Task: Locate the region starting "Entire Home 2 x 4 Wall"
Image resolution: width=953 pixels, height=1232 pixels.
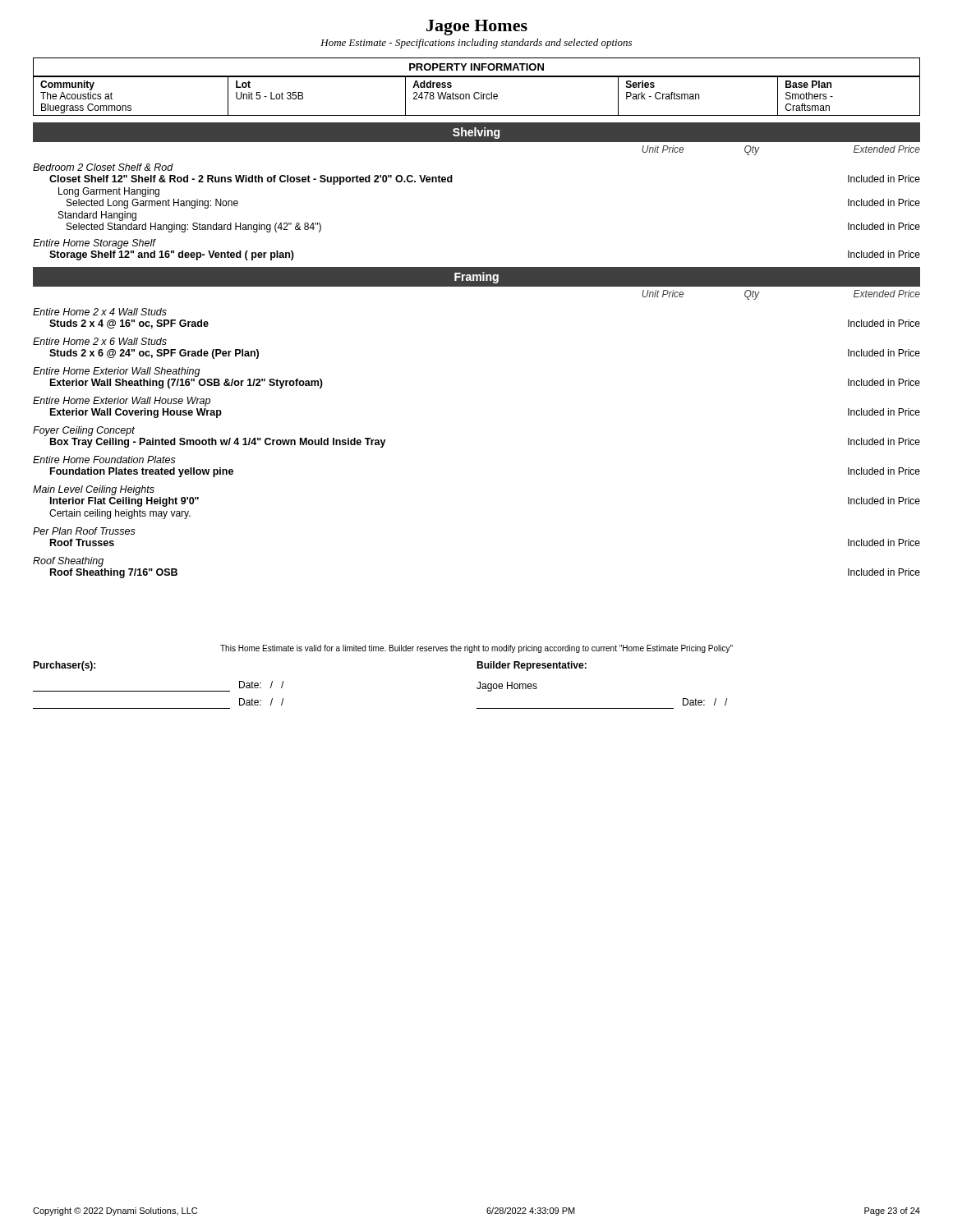Action: [100, 312]
